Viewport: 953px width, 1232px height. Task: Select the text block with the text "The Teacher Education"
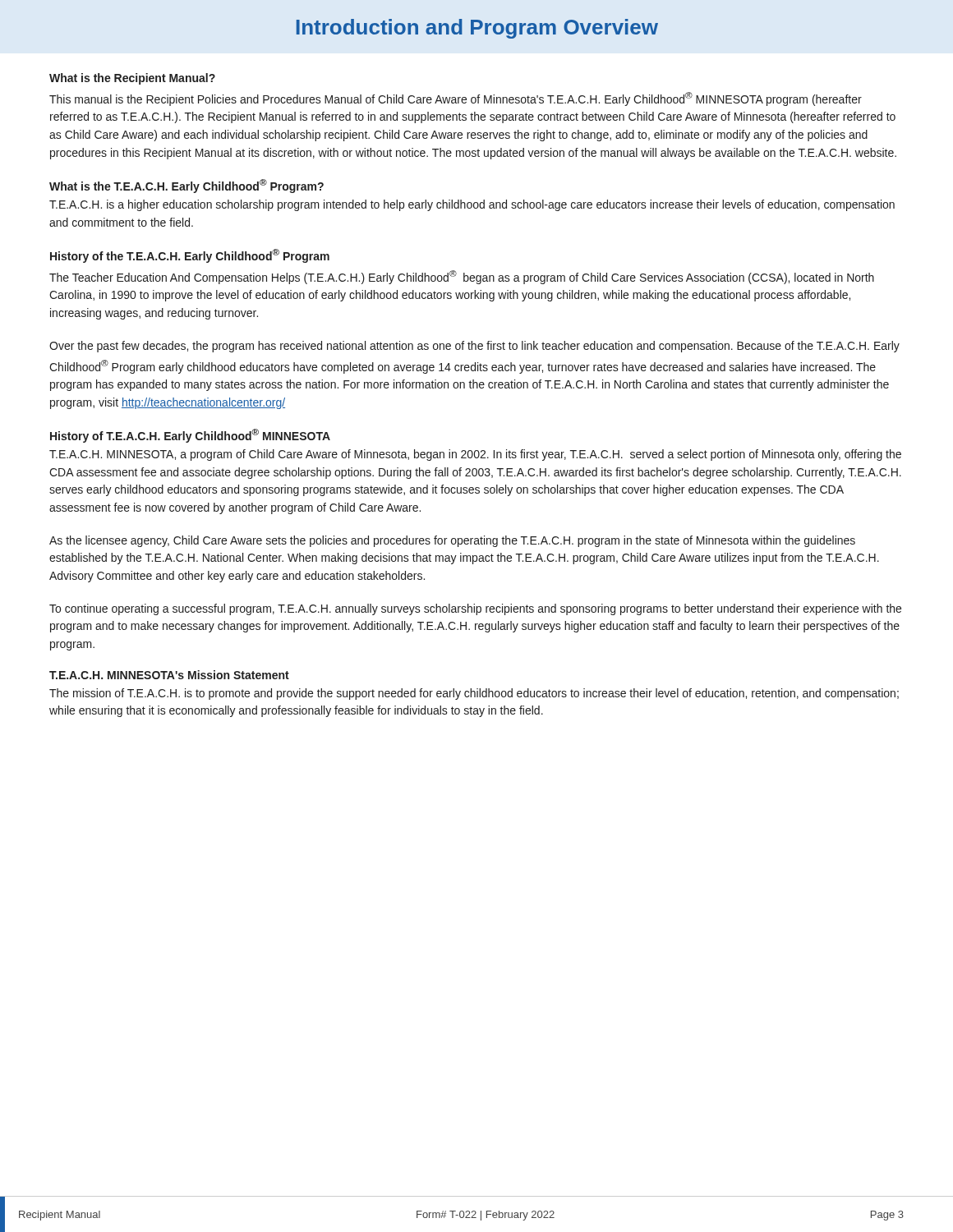click(462, 294)
